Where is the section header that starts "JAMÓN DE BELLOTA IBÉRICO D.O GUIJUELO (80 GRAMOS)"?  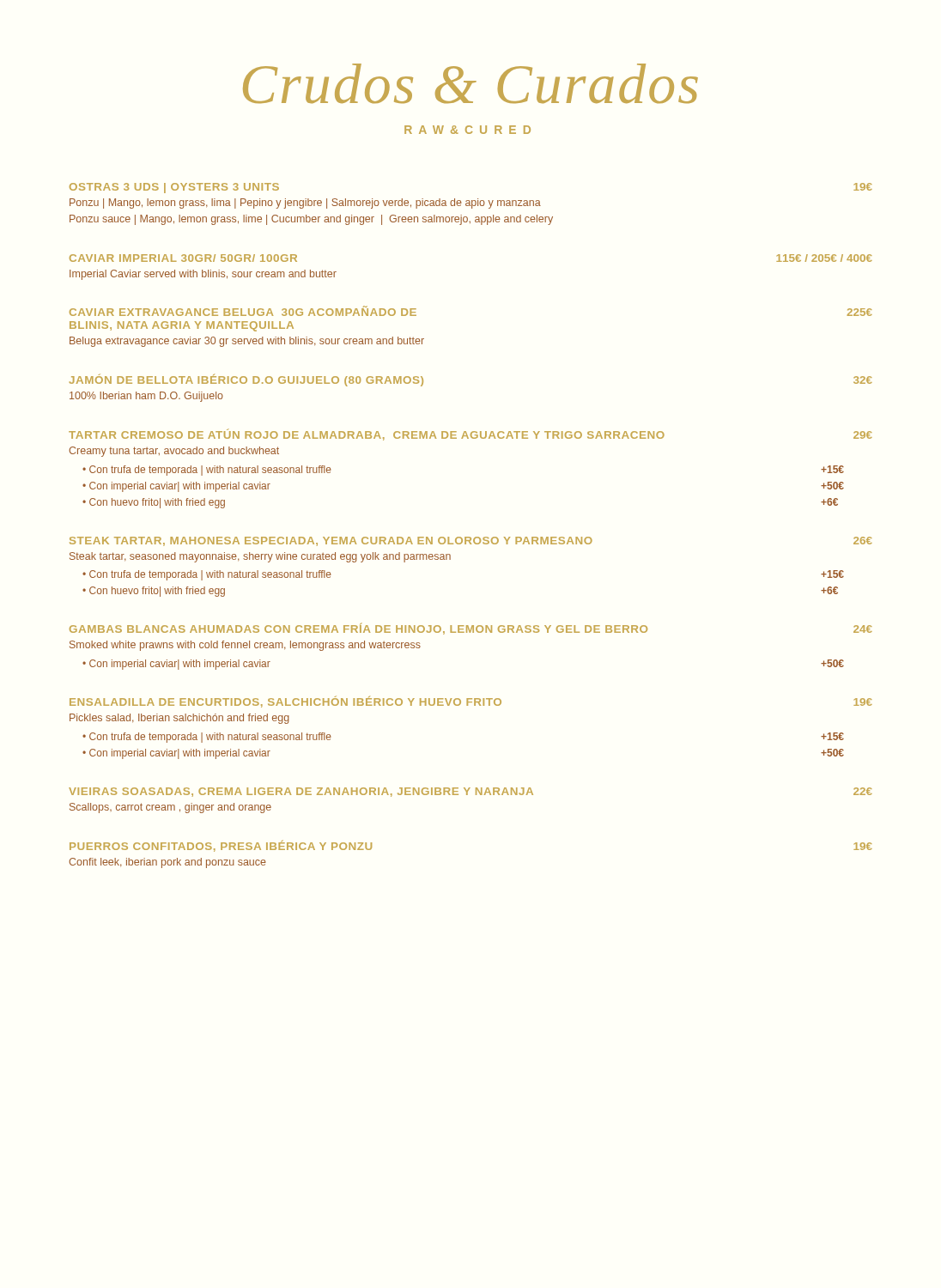click(x=243, y=383)
